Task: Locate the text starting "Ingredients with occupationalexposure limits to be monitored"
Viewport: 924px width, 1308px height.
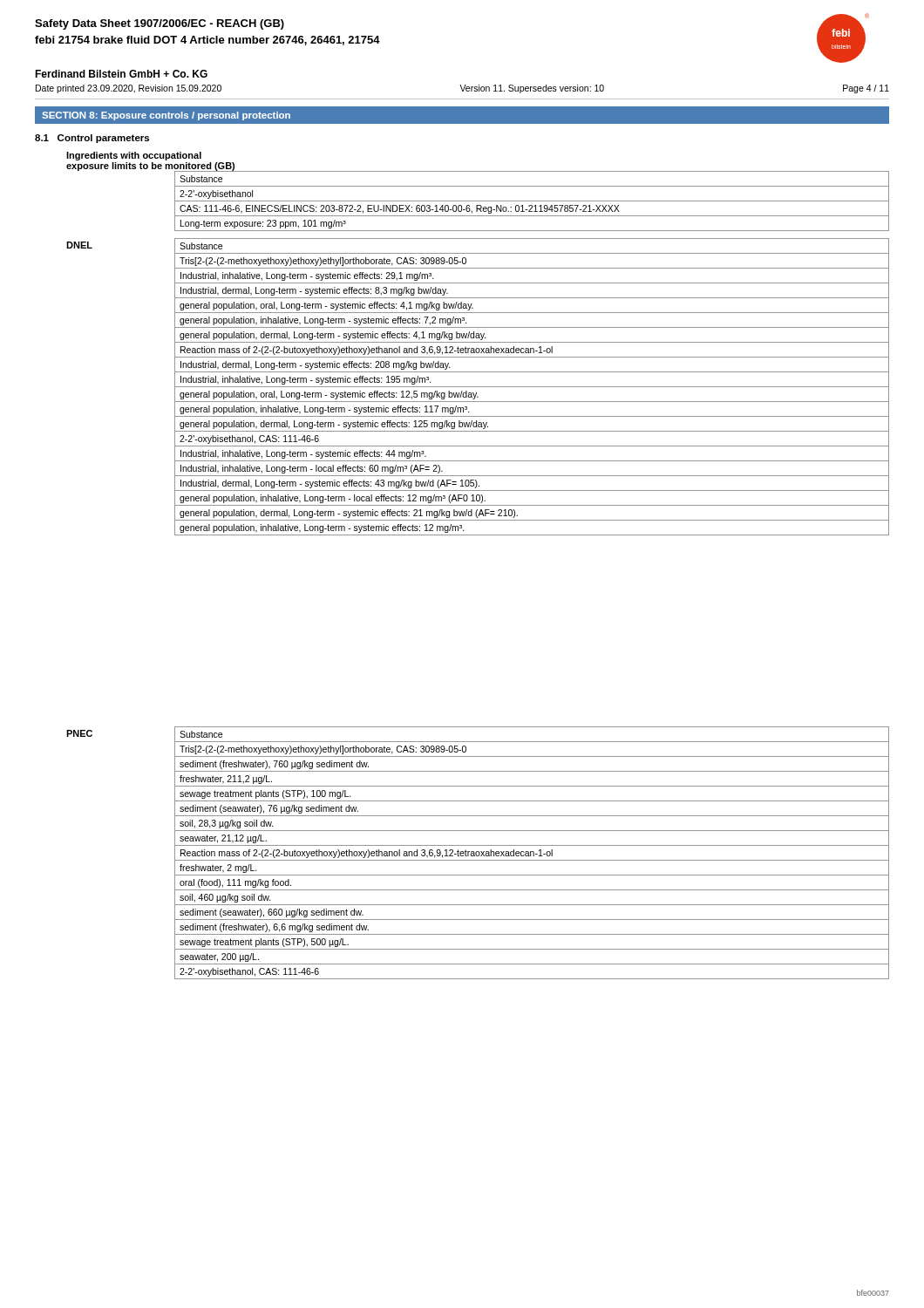Action: click(x=151, y=160)
